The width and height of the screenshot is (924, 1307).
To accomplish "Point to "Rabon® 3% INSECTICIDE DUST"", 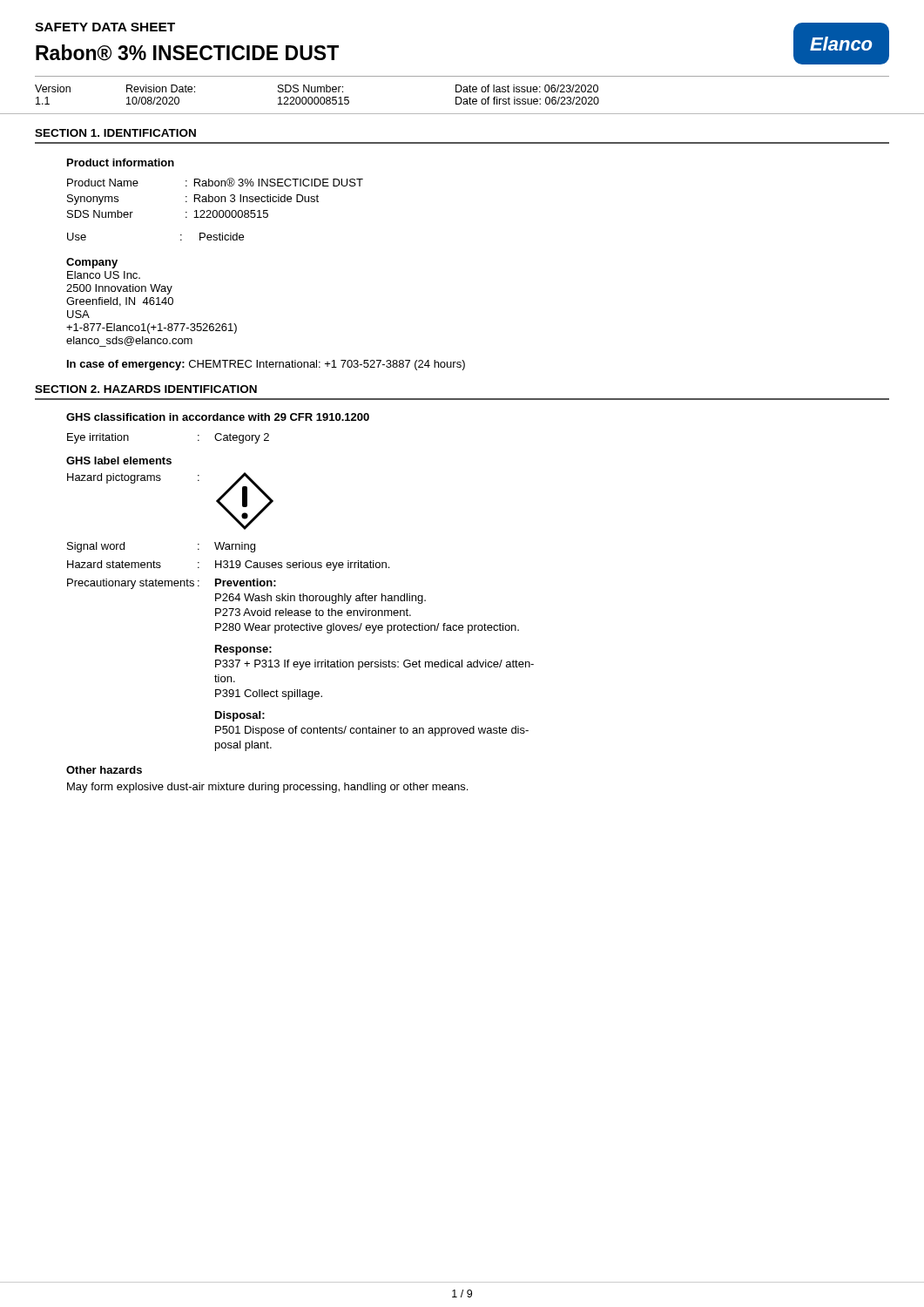I will pos(187,53).
